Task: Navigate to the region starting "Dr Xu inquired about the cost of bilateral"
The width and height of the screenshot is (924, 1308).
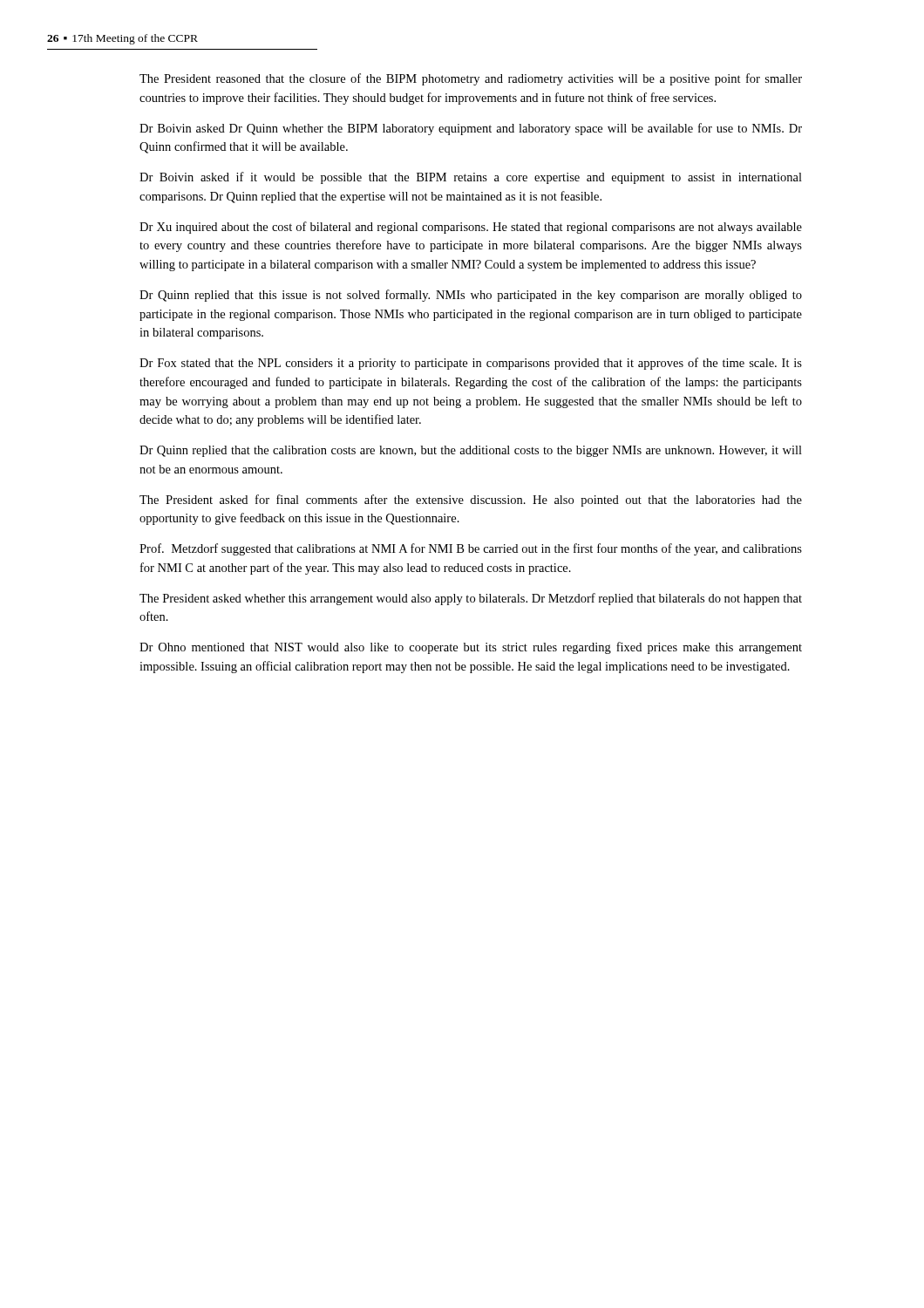Action: pos(471,245)
